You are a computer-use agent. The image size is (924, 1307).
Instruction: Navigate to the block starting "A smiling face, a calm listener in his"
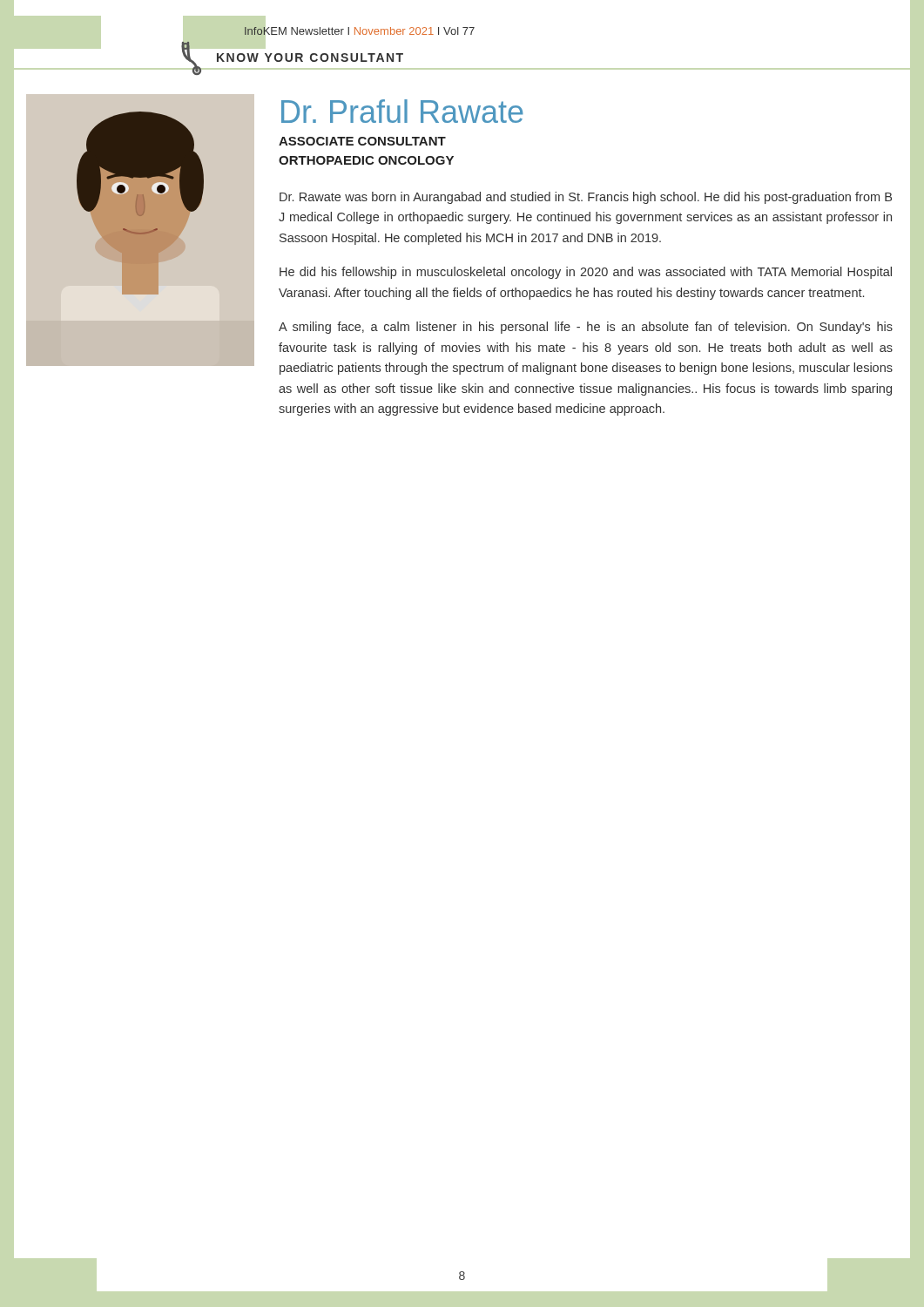(586, 368)
